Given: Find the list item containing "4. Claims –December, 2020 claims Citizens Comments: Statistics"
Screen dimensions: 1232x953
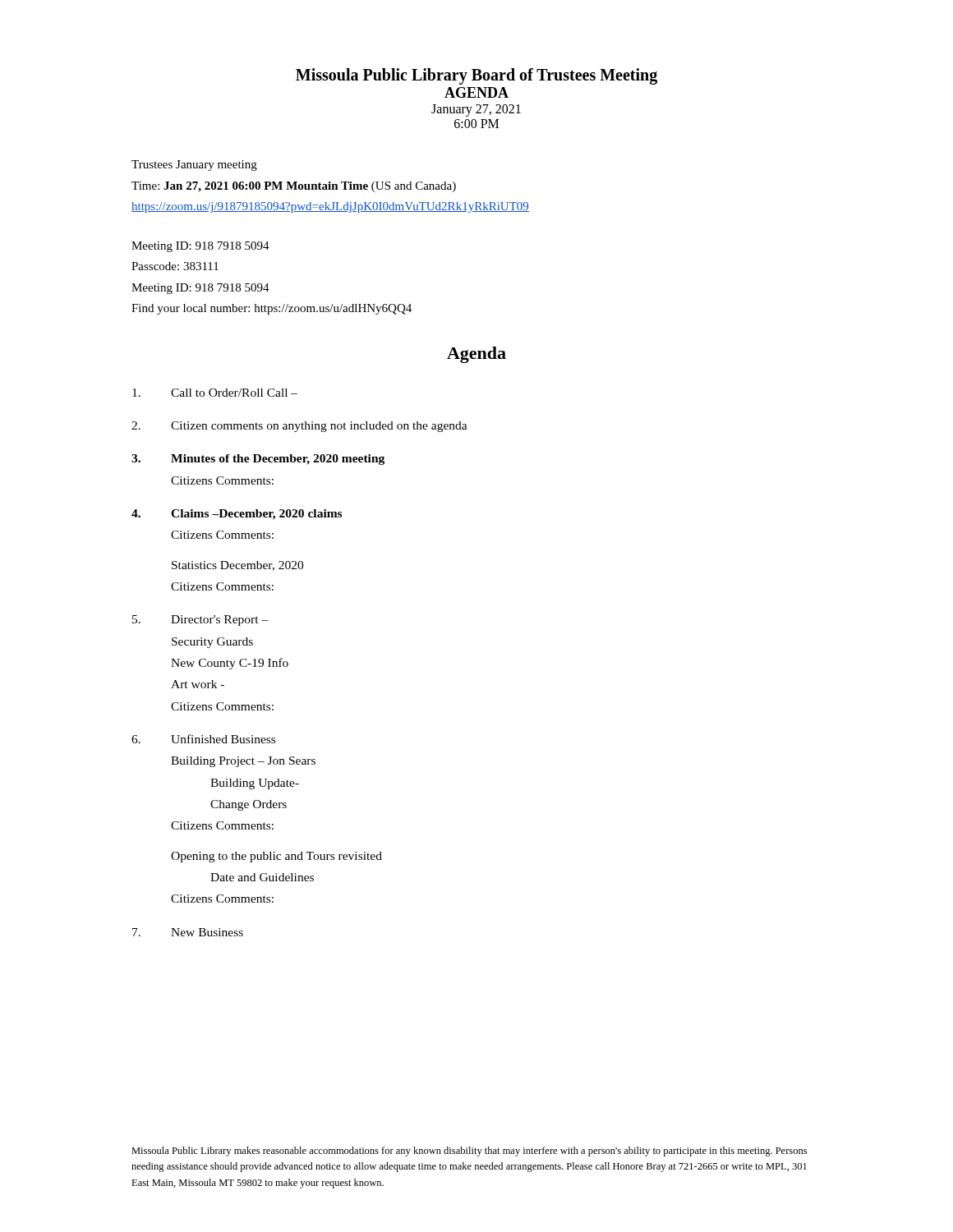Looking at the screenshot, I should click(x=237, y=515).
